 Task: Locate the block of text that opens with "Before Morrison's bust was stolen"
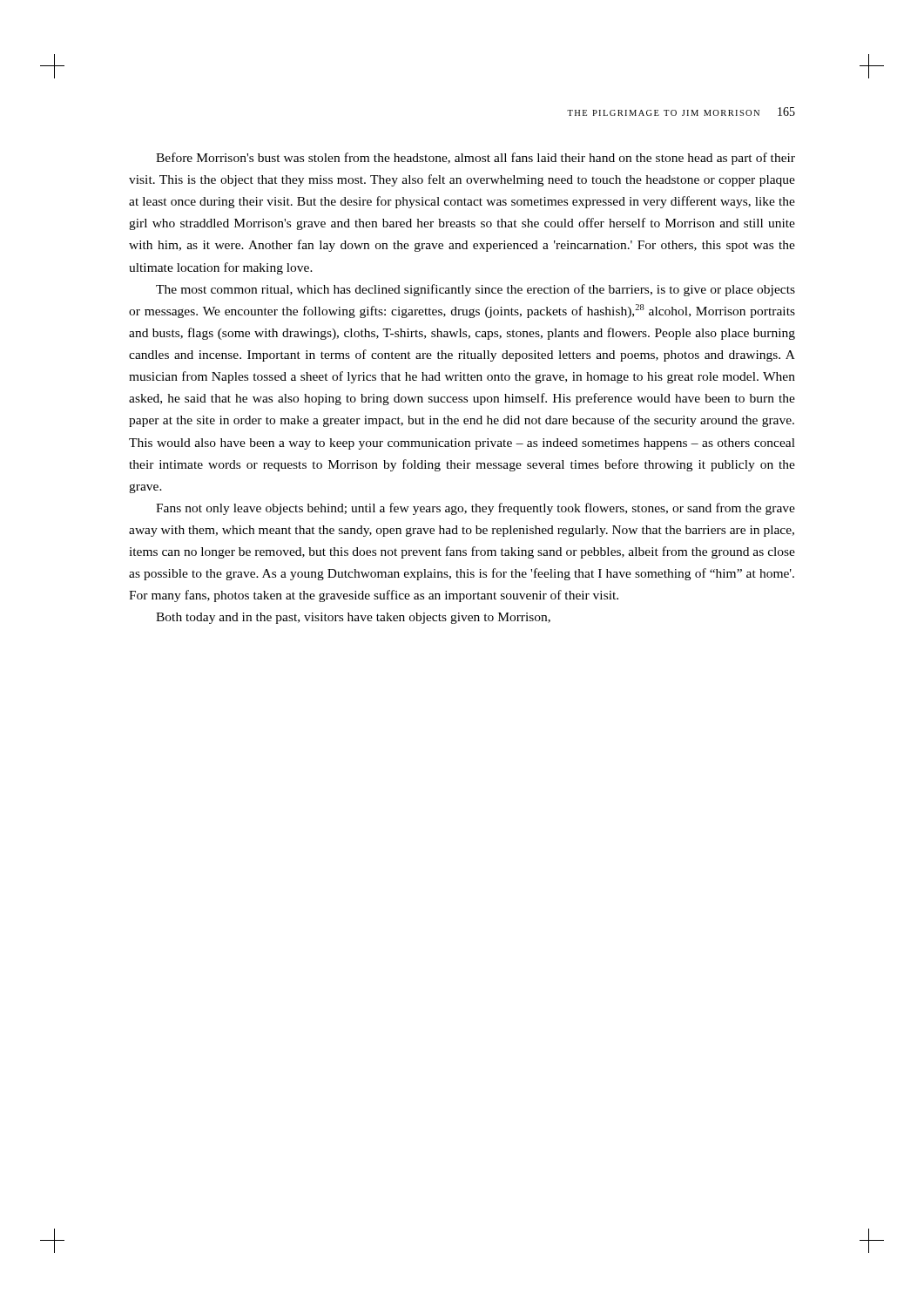[x=462, y=212]
